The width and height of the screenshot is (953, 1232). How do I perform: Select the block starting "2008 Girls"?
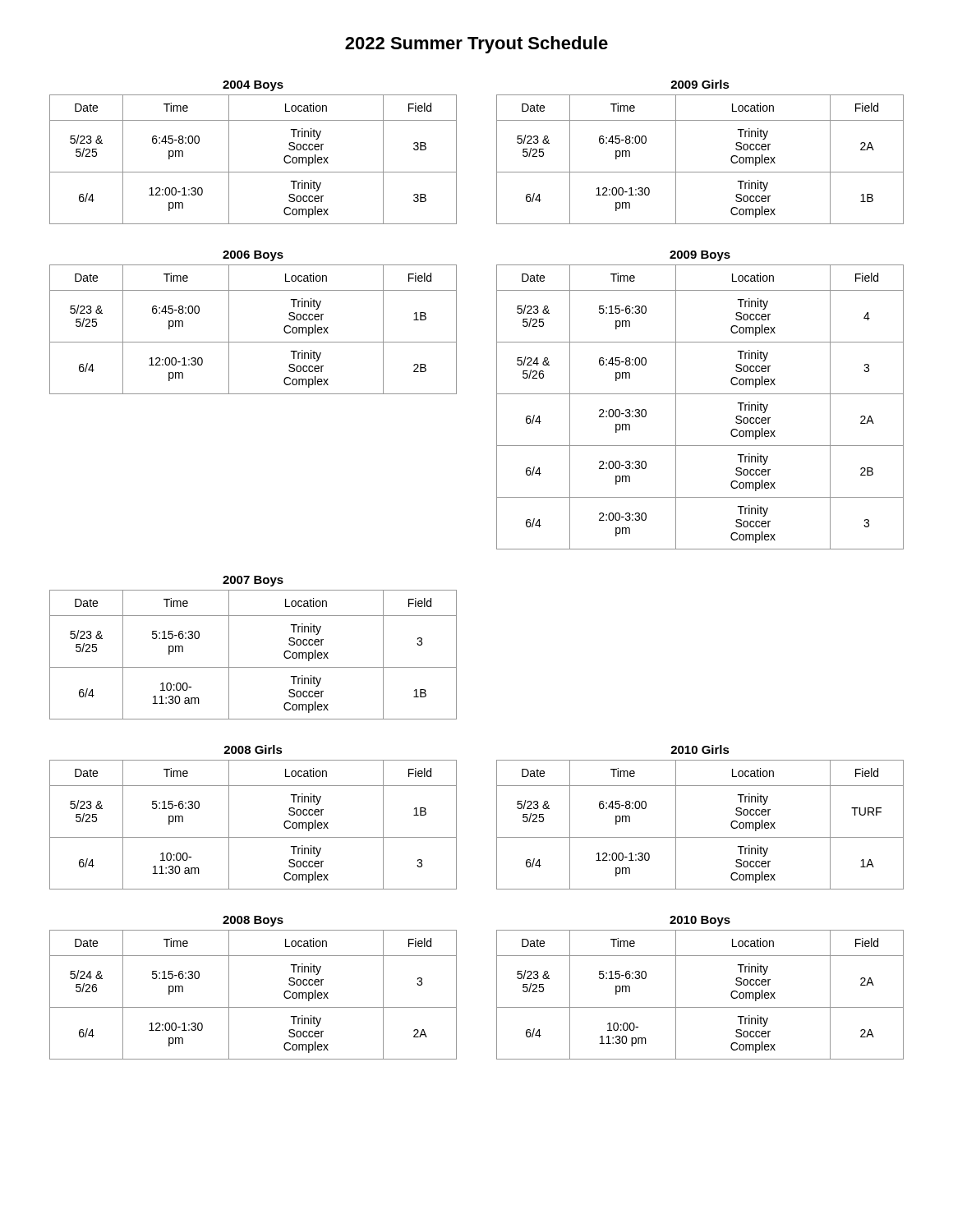pyautogui.click(x=253, y=749)
